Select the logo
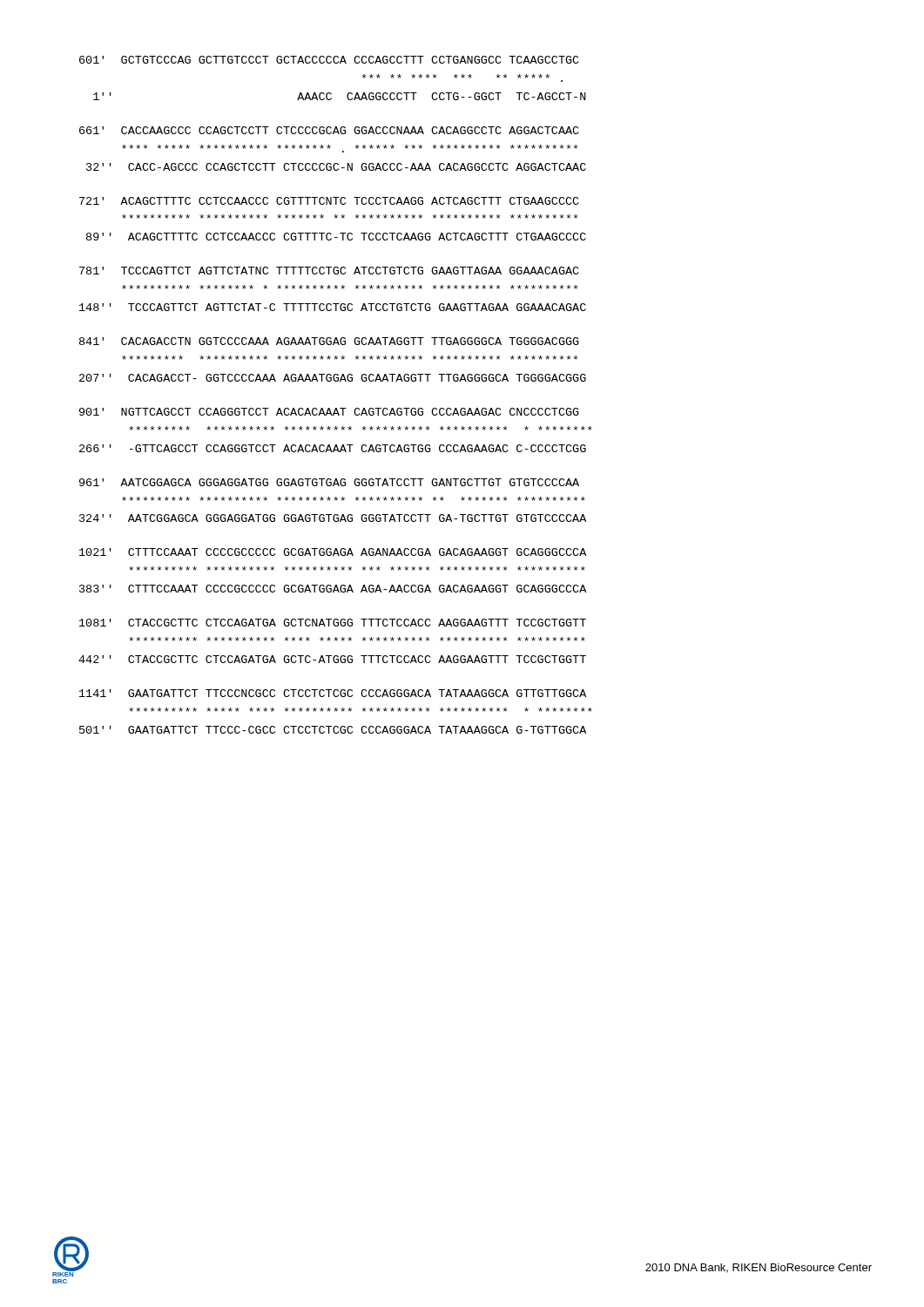This screenshot has height=1307, width=924. [x=87, y=1259]
